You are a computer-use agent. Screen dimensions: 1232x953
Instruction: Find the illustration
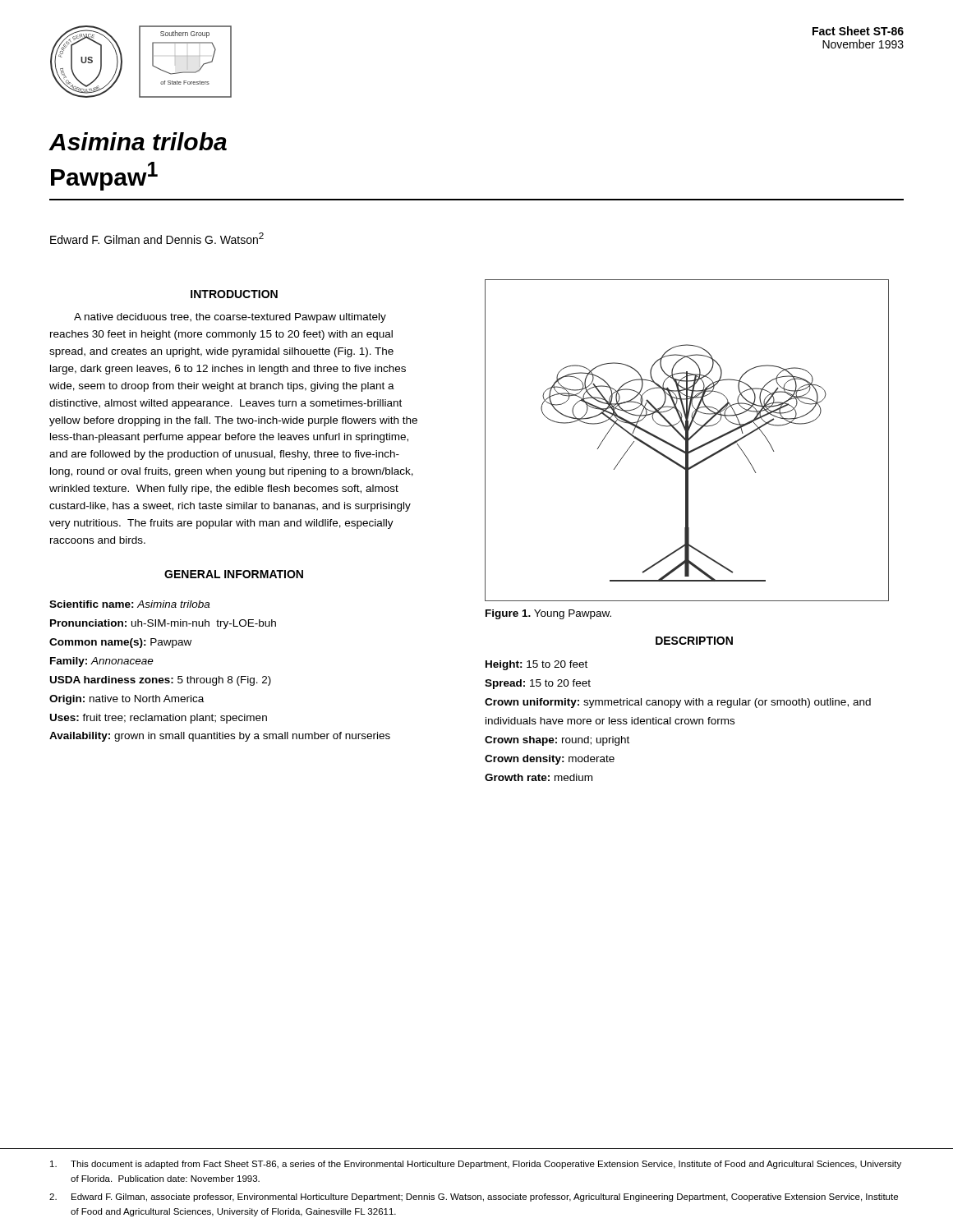click(x=687, y=440)
